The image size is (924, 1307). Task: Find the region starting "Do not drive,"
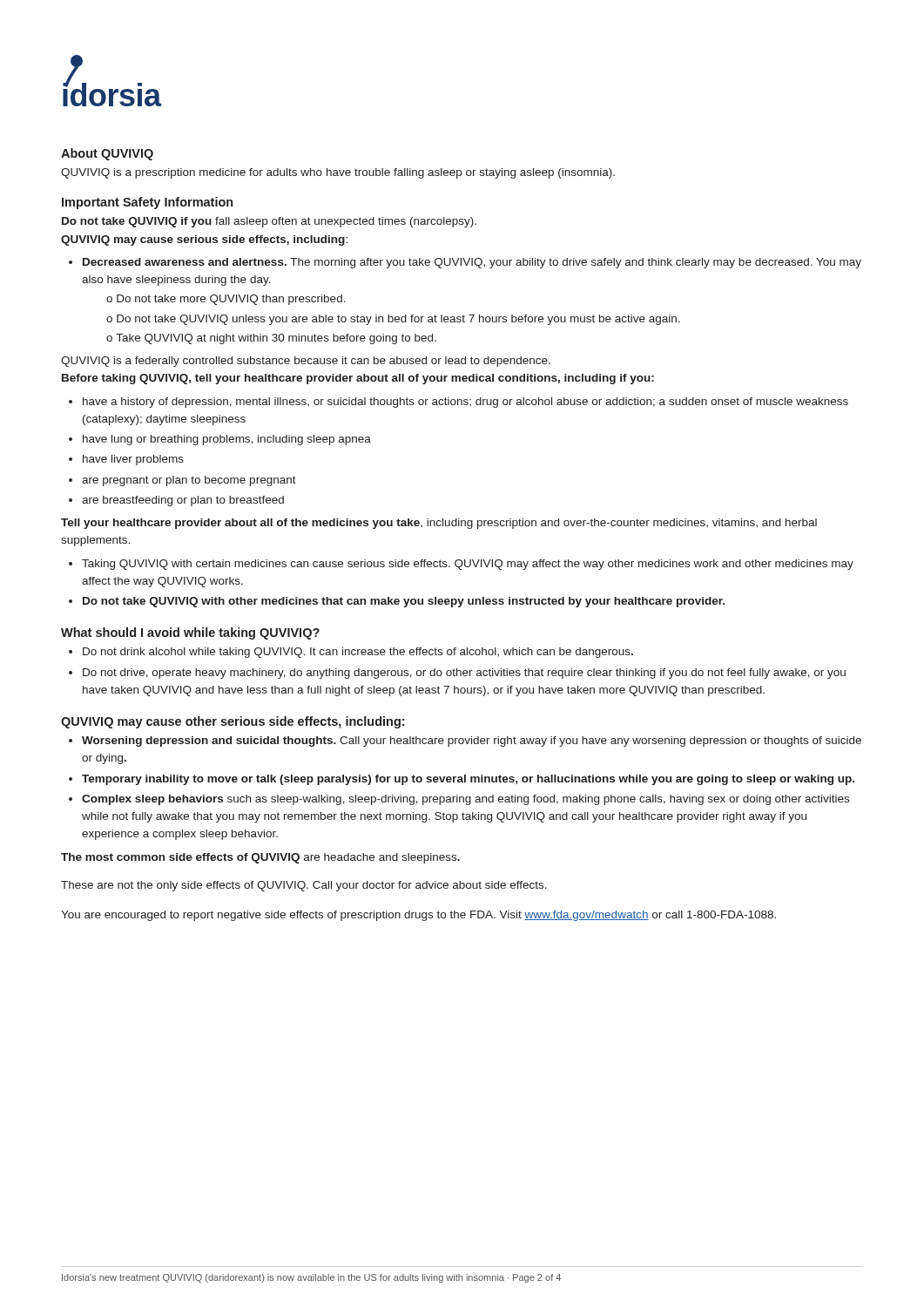(464, 681)
